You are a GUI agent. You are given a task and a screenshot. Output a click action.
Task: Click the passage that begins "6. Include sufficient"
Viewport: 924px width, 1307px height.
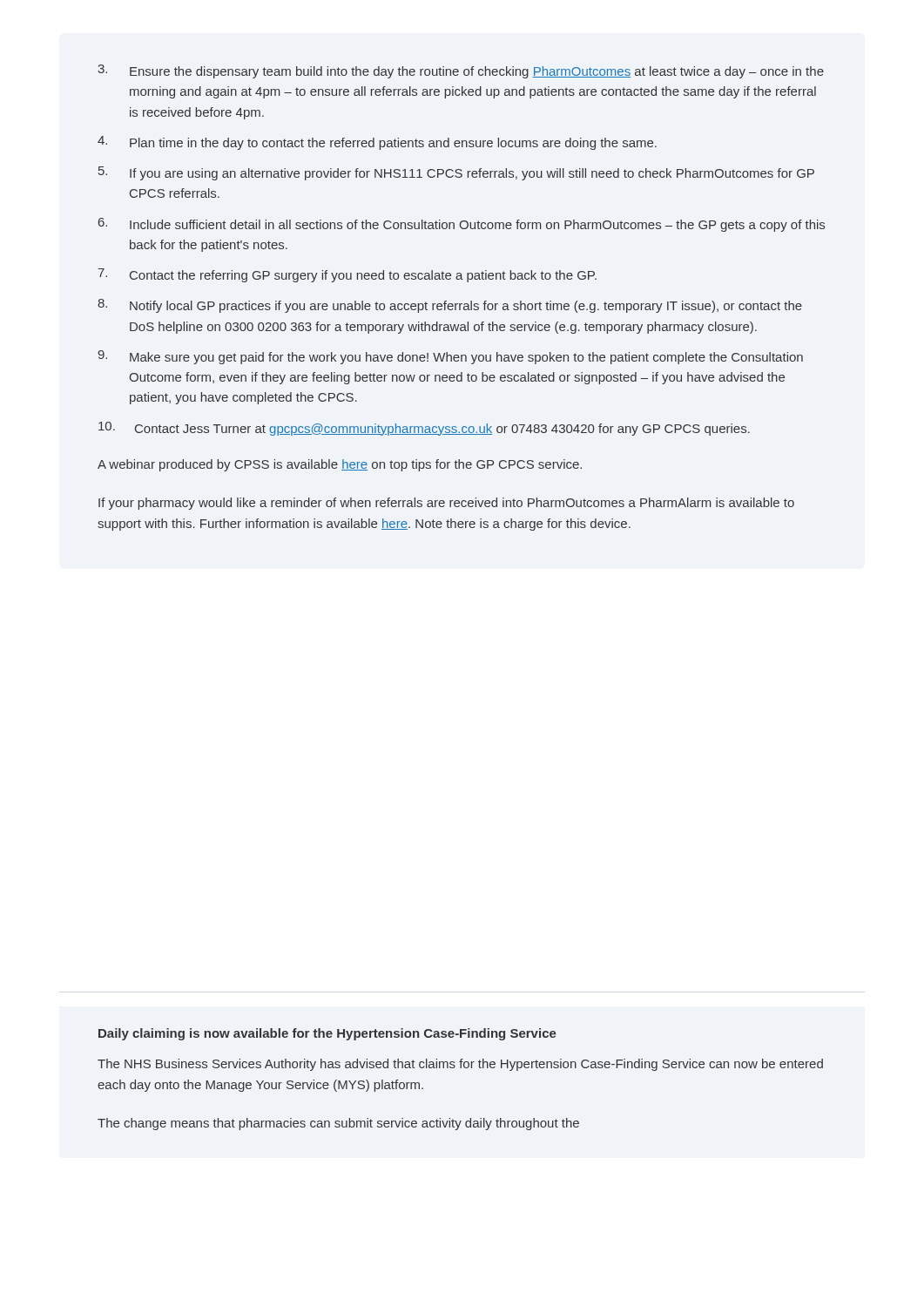pos(462,234)
